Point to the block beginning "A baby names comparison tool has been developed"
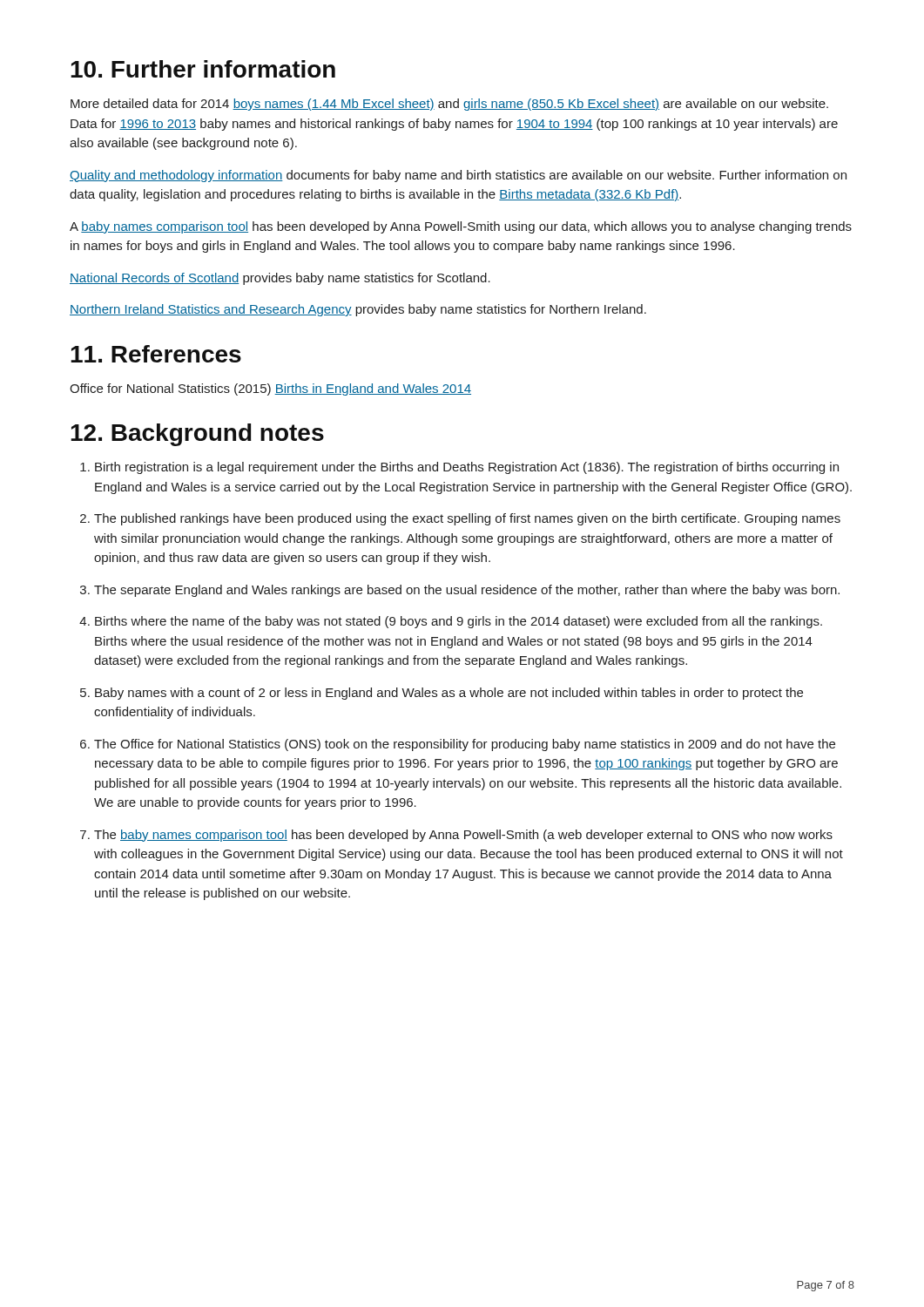 pyautogui.click(x=462, y=236)
